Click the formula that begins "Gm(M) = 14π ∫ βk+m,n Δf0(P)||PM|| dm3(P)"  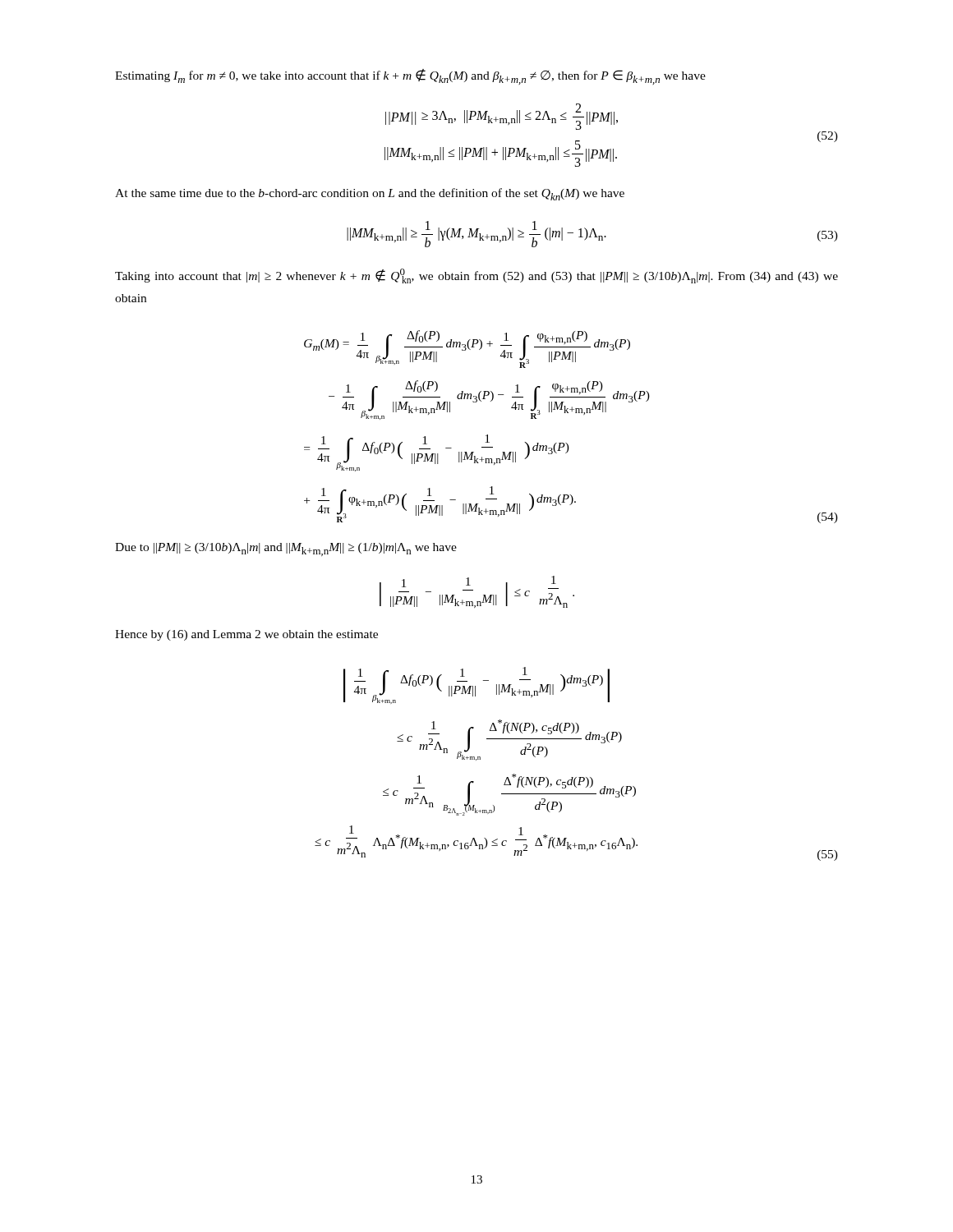click(476, 423)
